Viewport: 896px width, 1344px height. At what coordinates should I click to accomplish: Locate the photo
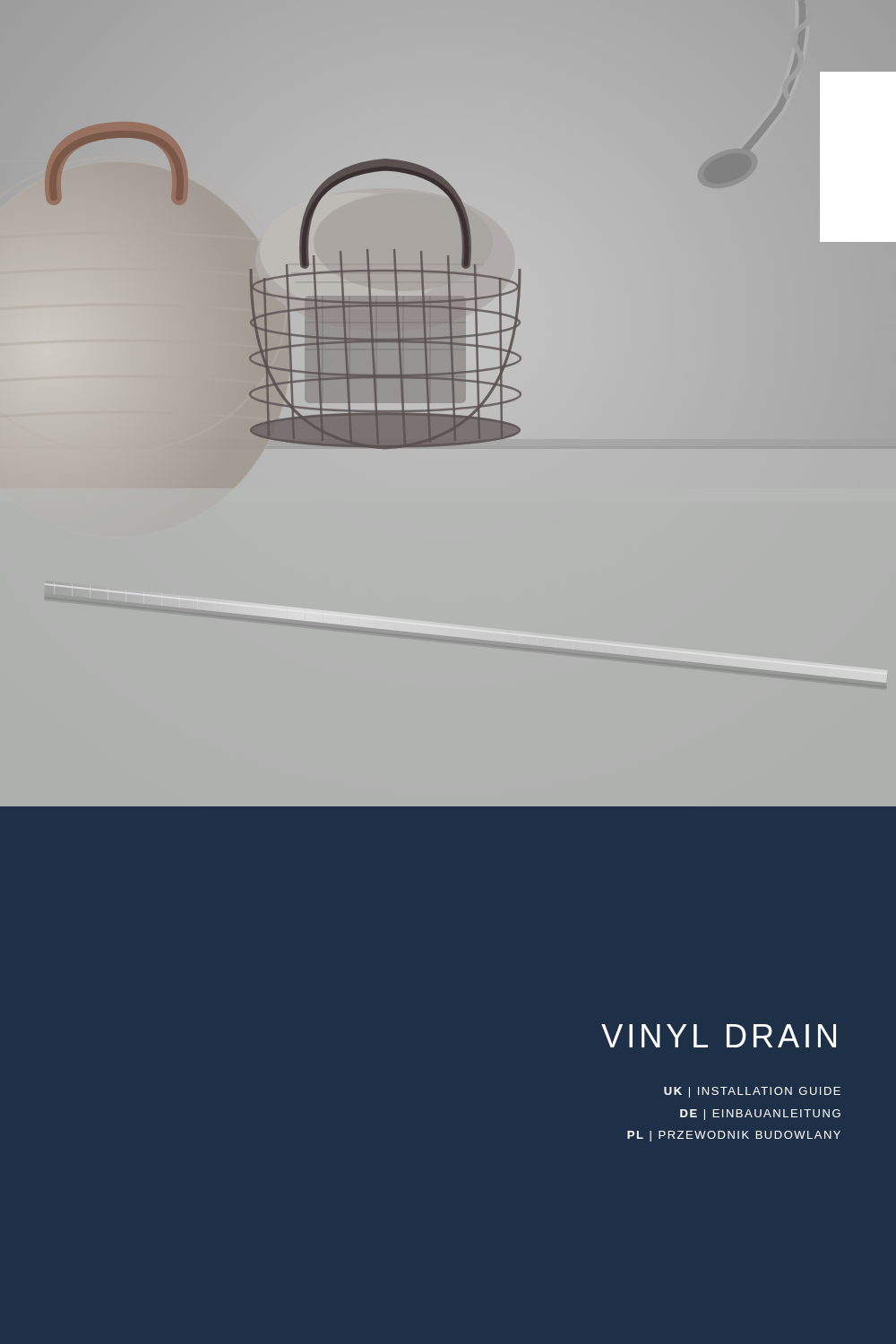(x=448, y=403)
